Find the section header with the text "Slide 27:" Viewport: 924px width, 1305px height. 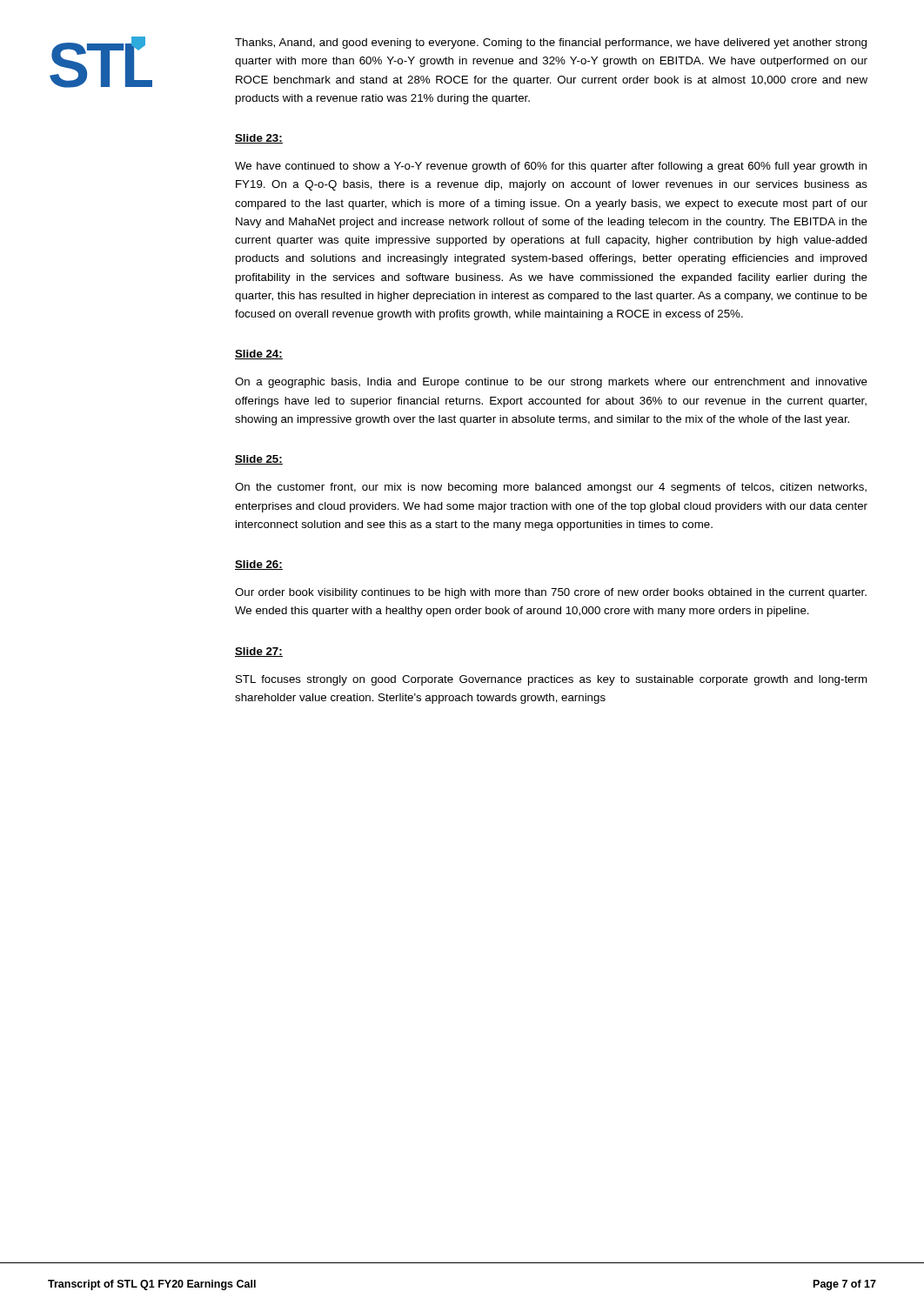tap(259, 651)
